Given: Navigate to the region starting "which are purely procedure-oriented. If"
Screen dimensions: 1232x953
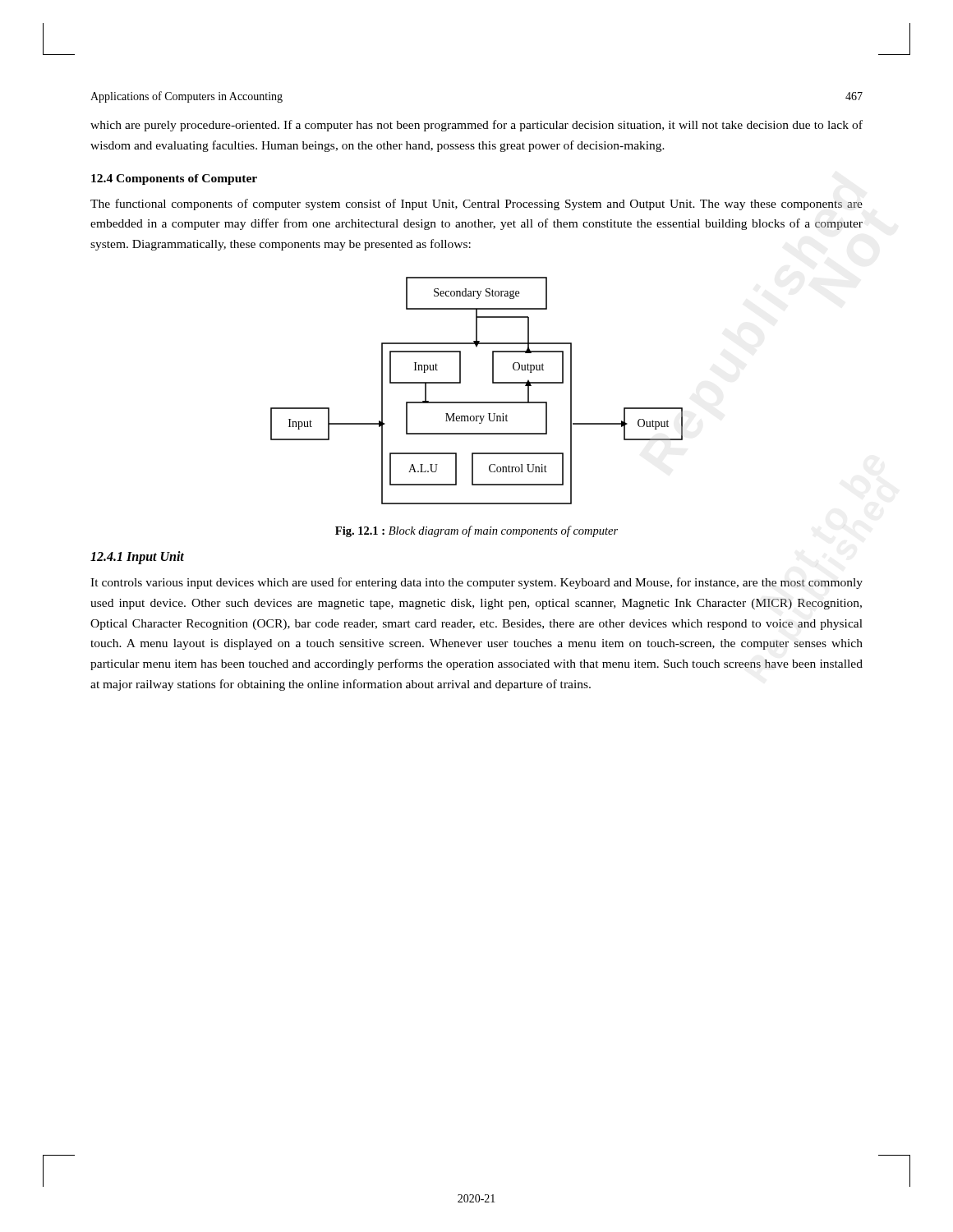Looking at the screenshot, I should pyautogui.click(x=476, y=135).
